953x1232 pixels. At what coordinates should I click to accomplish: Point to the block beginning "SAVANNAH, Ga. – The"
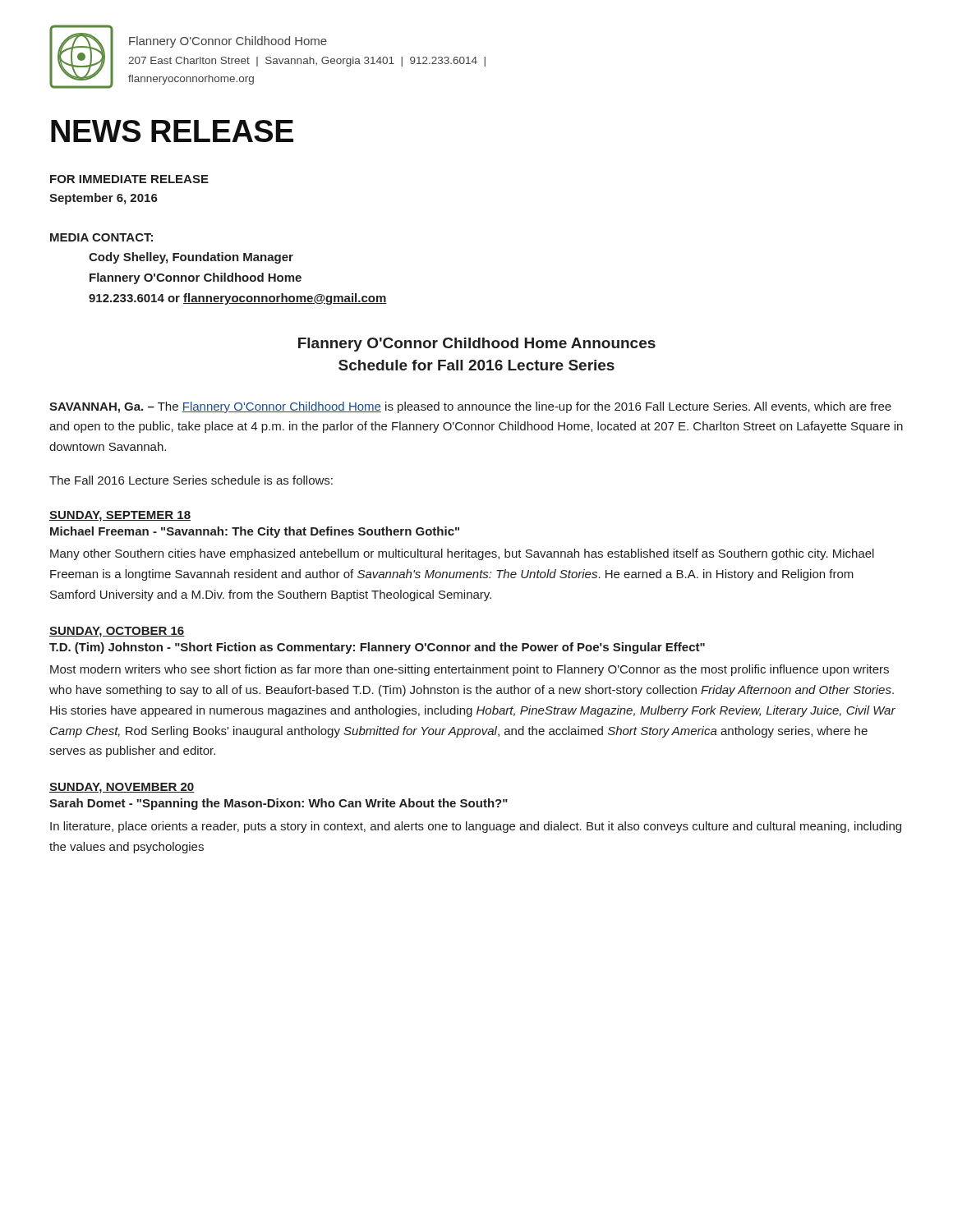(476, 426)
